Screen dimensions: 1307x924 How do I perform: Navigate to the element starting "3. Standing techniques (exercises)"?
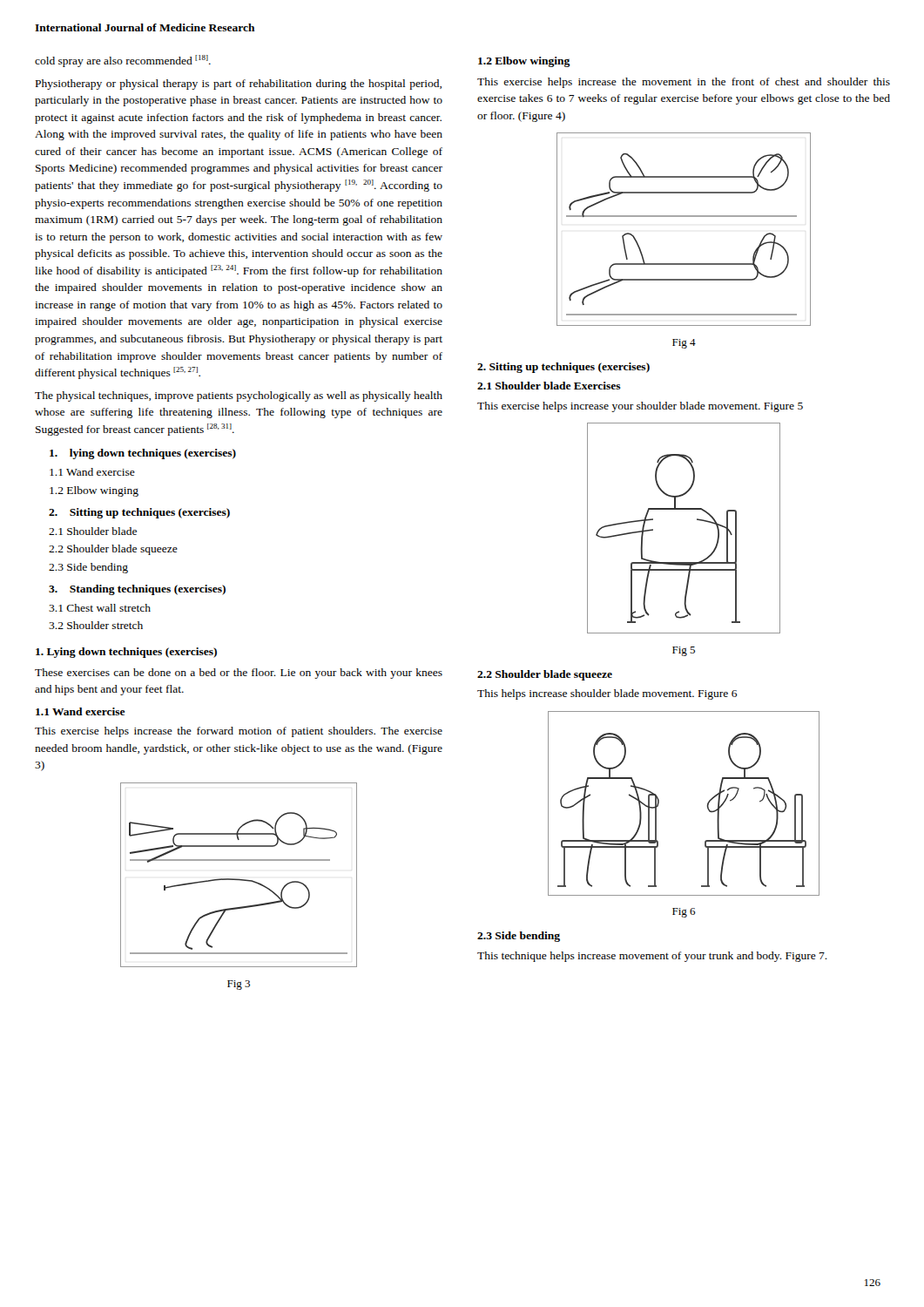[137, 589]
